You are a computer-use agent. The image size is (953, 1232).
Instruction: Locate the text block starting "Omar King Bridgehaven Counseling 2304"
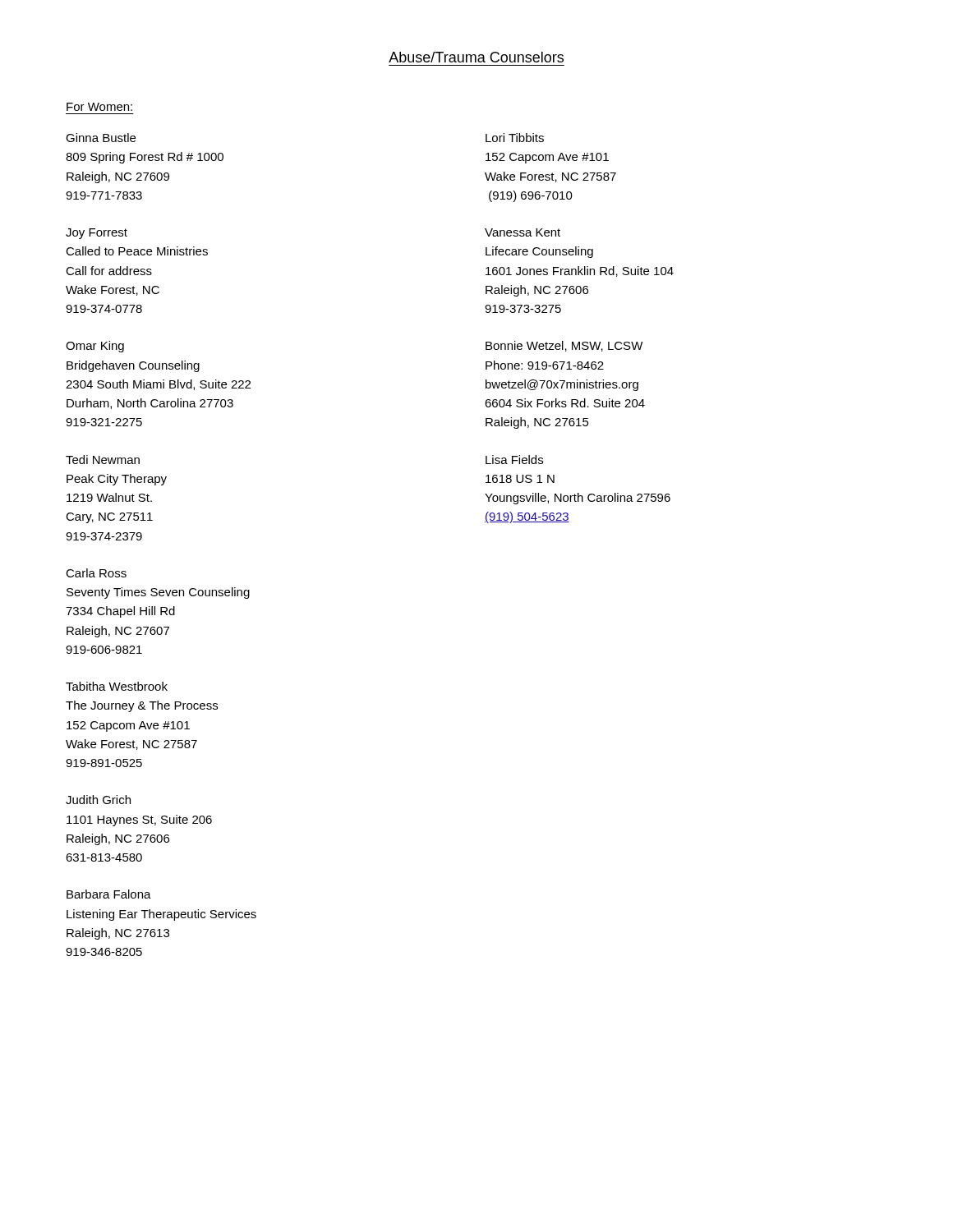pyautogui.click(x=159, y=384)
